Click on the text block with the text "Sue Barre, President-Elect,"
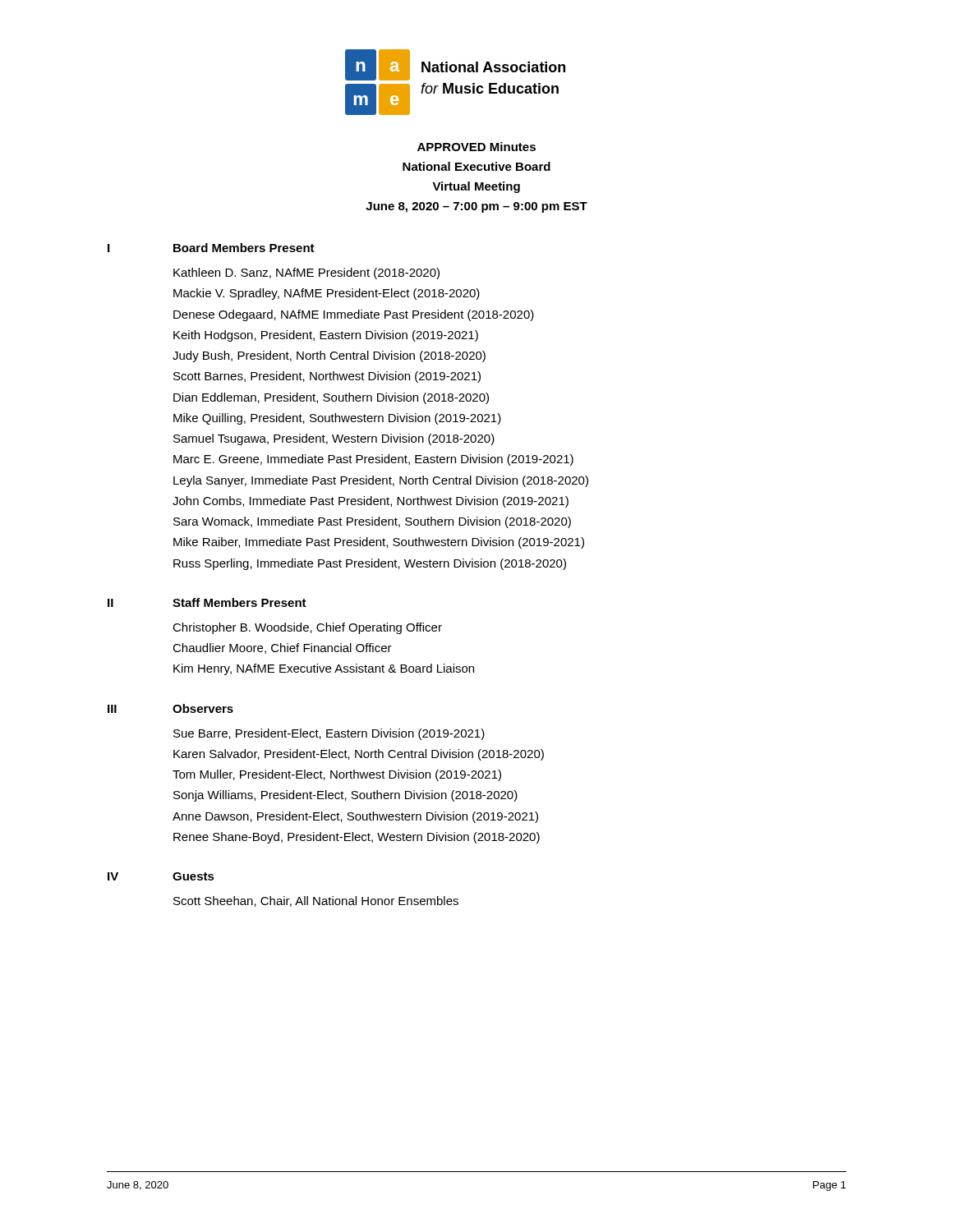Screen dimensions: 1232x953 tap(509, 785)
